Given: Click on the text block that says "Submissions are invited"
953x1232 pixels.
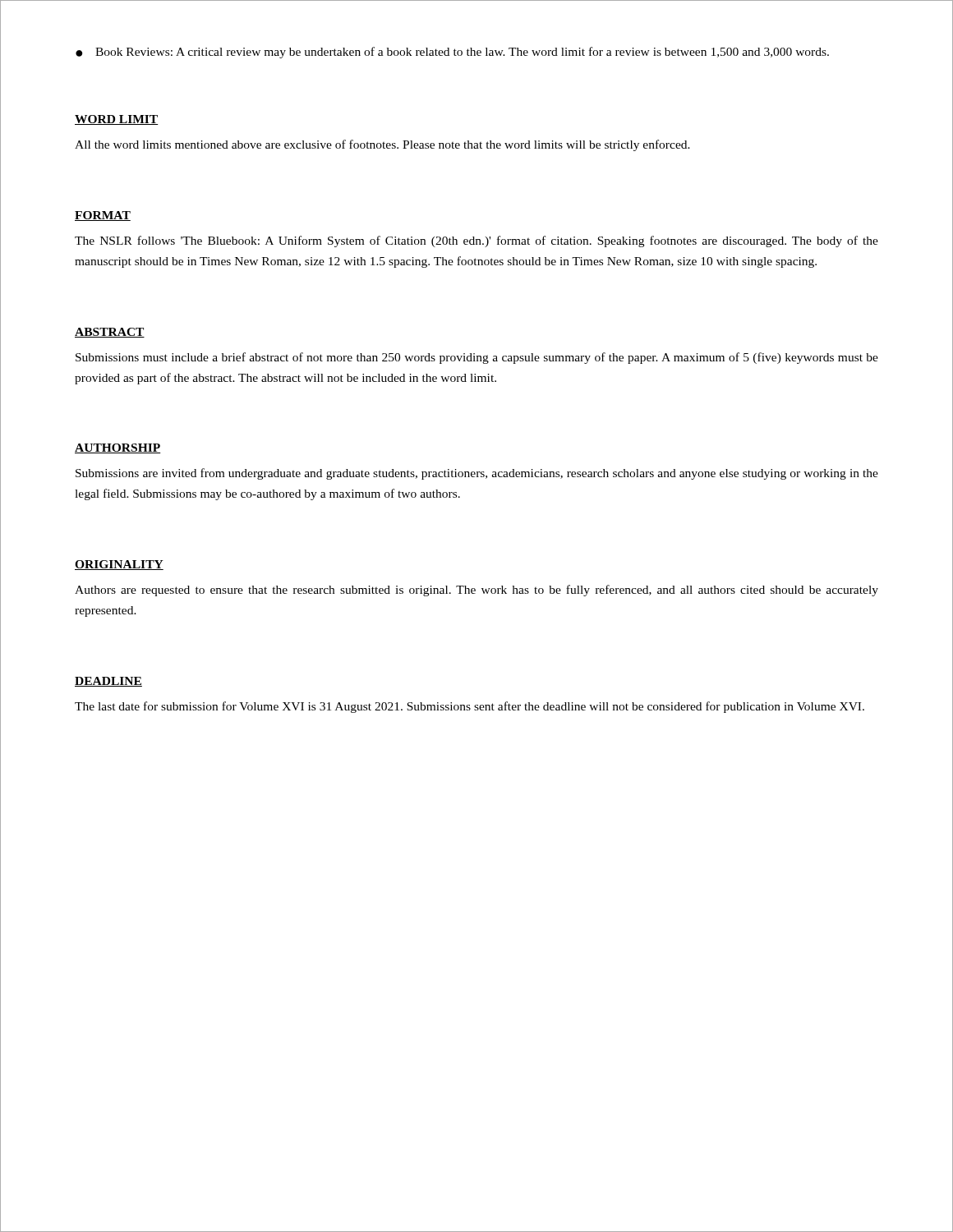Looking at the screenshot, I should click(476, 483).
